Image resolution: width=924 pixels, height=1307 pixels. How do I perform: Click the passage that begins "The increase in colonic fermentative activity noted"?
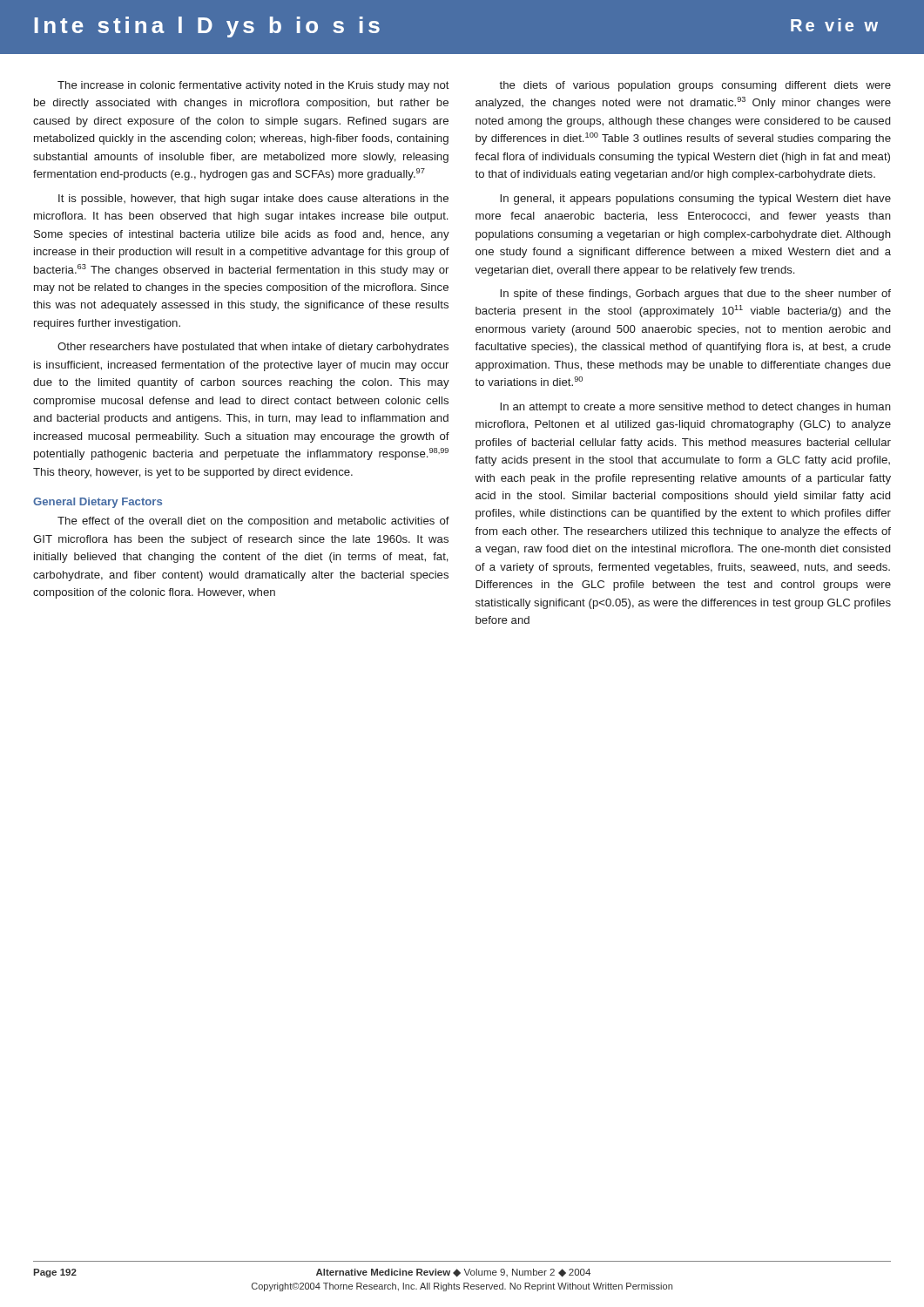point(241,130)
